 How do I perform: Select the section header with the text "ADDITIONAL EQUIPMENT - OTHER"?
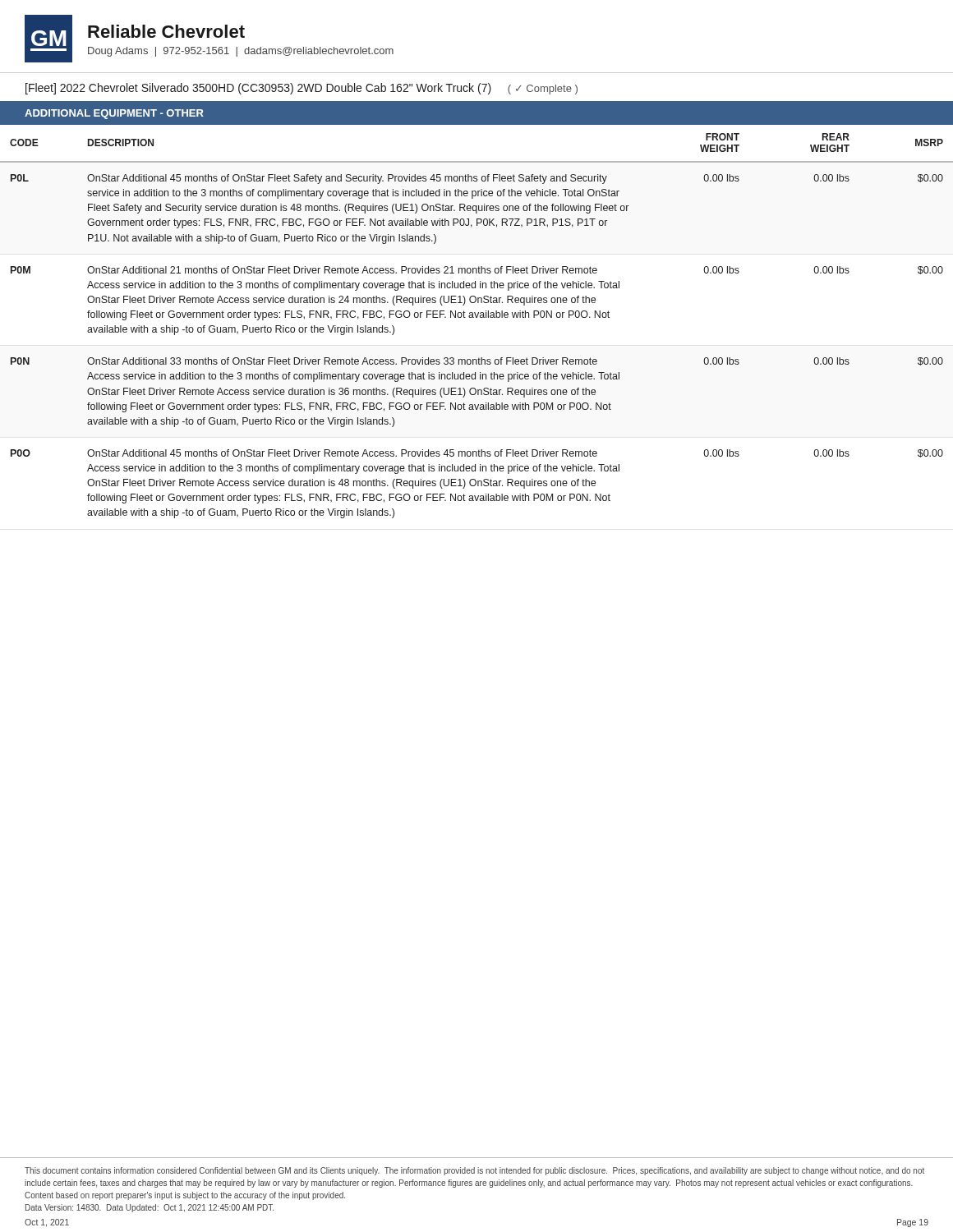[114, 113]
